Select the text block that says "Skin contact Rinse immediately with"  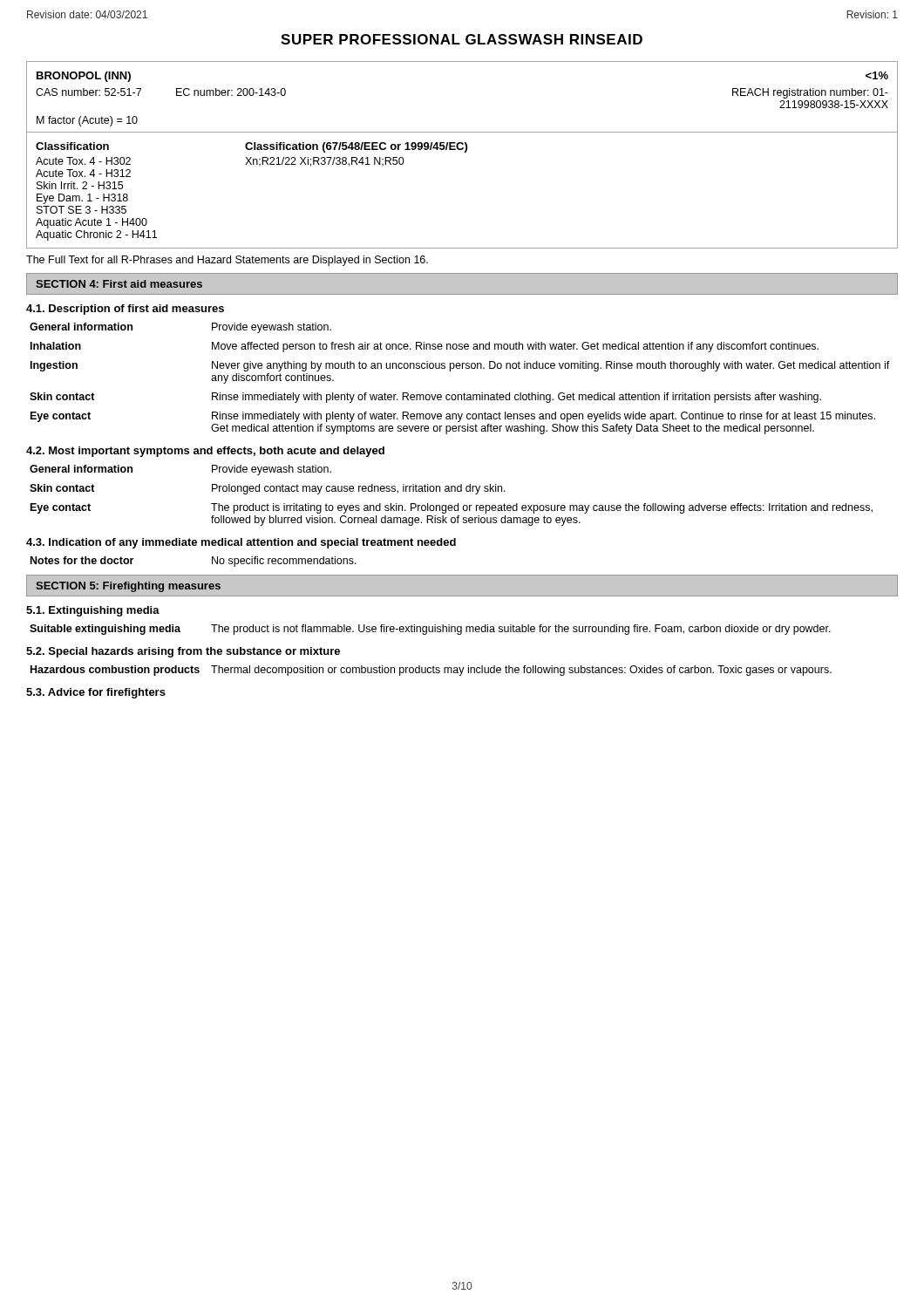[x=462, y=397]
